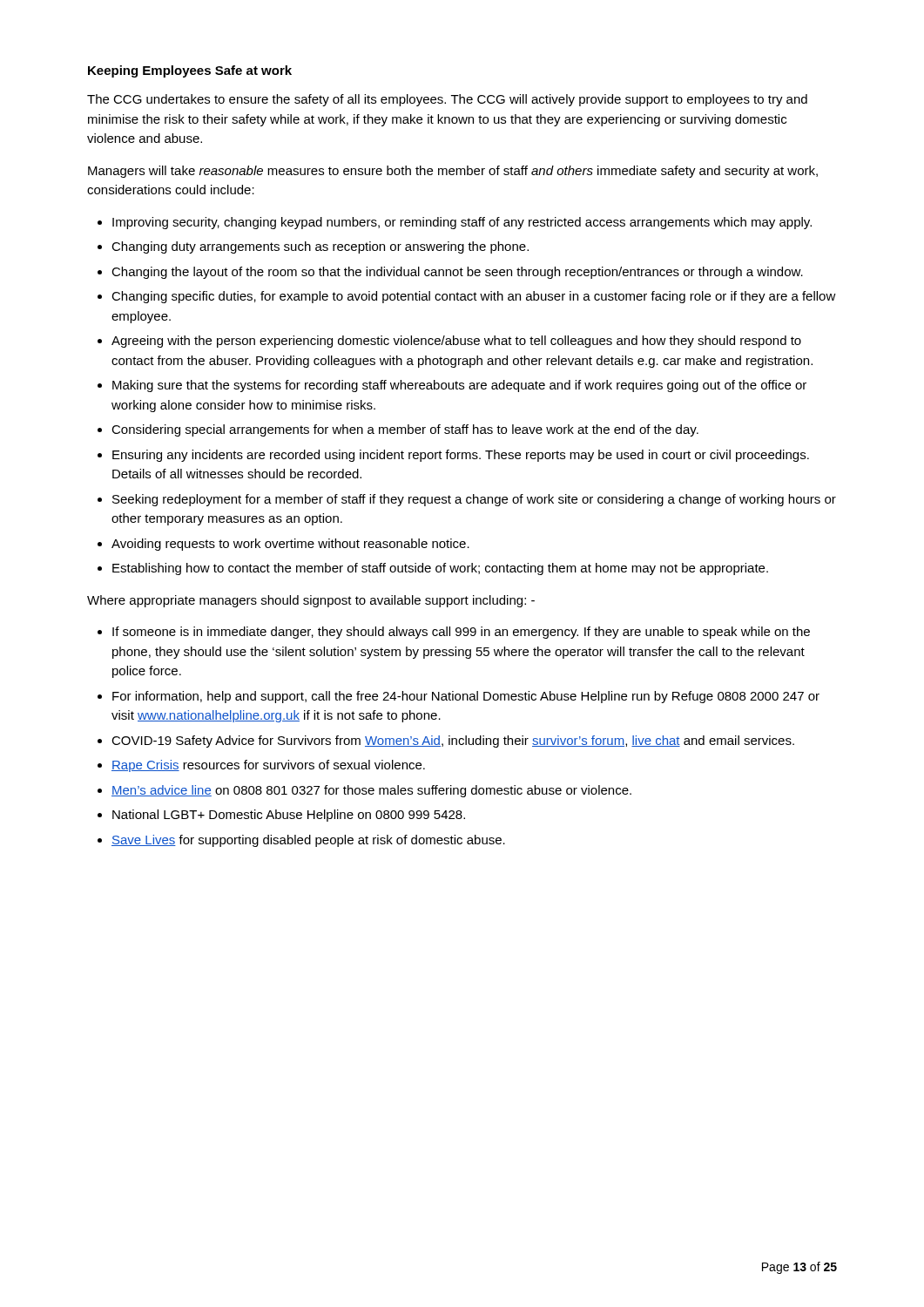Image resolution: width=924 pixels, height=1307 pixels.
Task: Point to the block beginning "The CCG undertakes"
Action: [x=447, y=118]
